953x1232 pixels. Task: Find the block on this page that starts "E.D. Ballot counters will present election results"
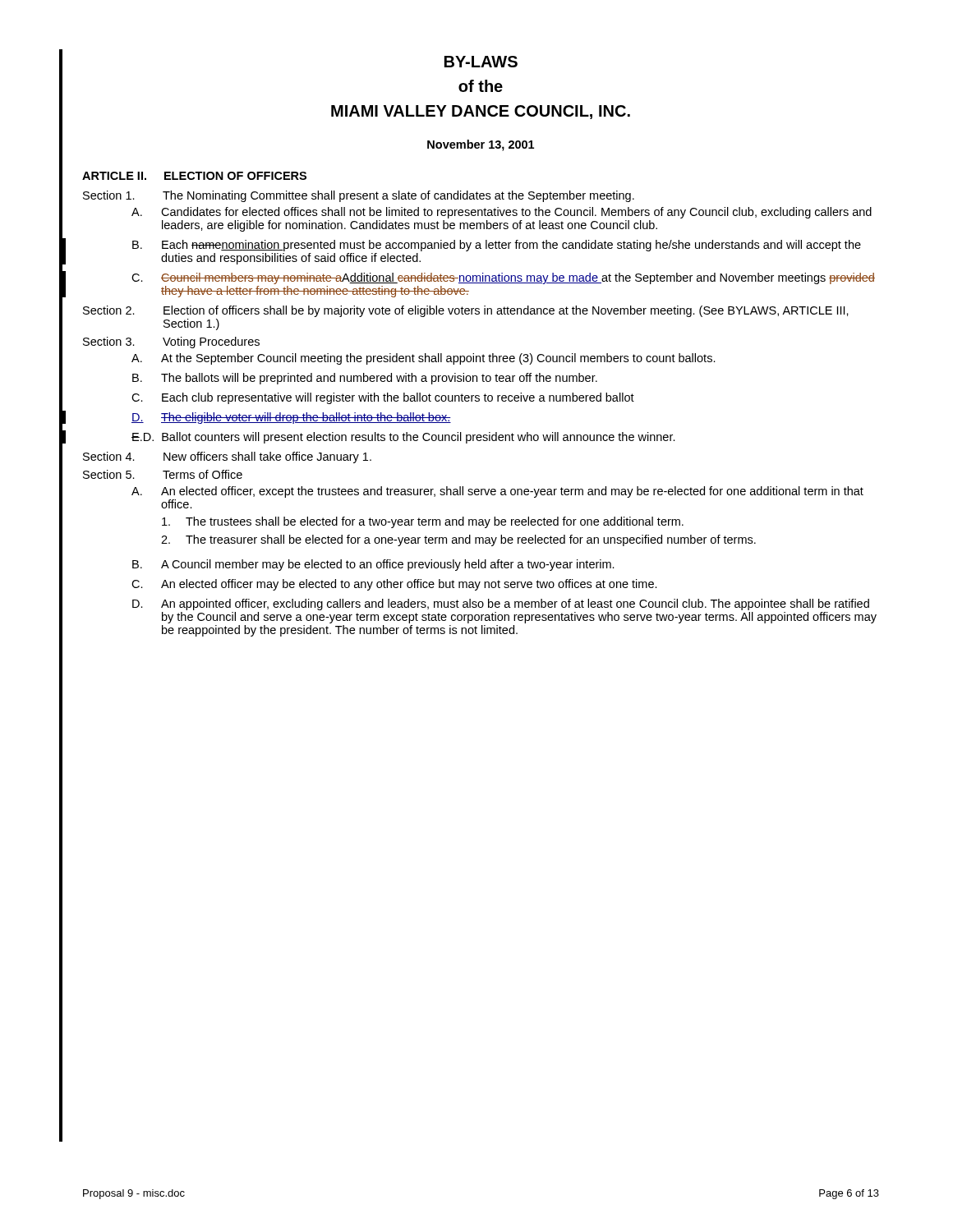tap(505, 437)
